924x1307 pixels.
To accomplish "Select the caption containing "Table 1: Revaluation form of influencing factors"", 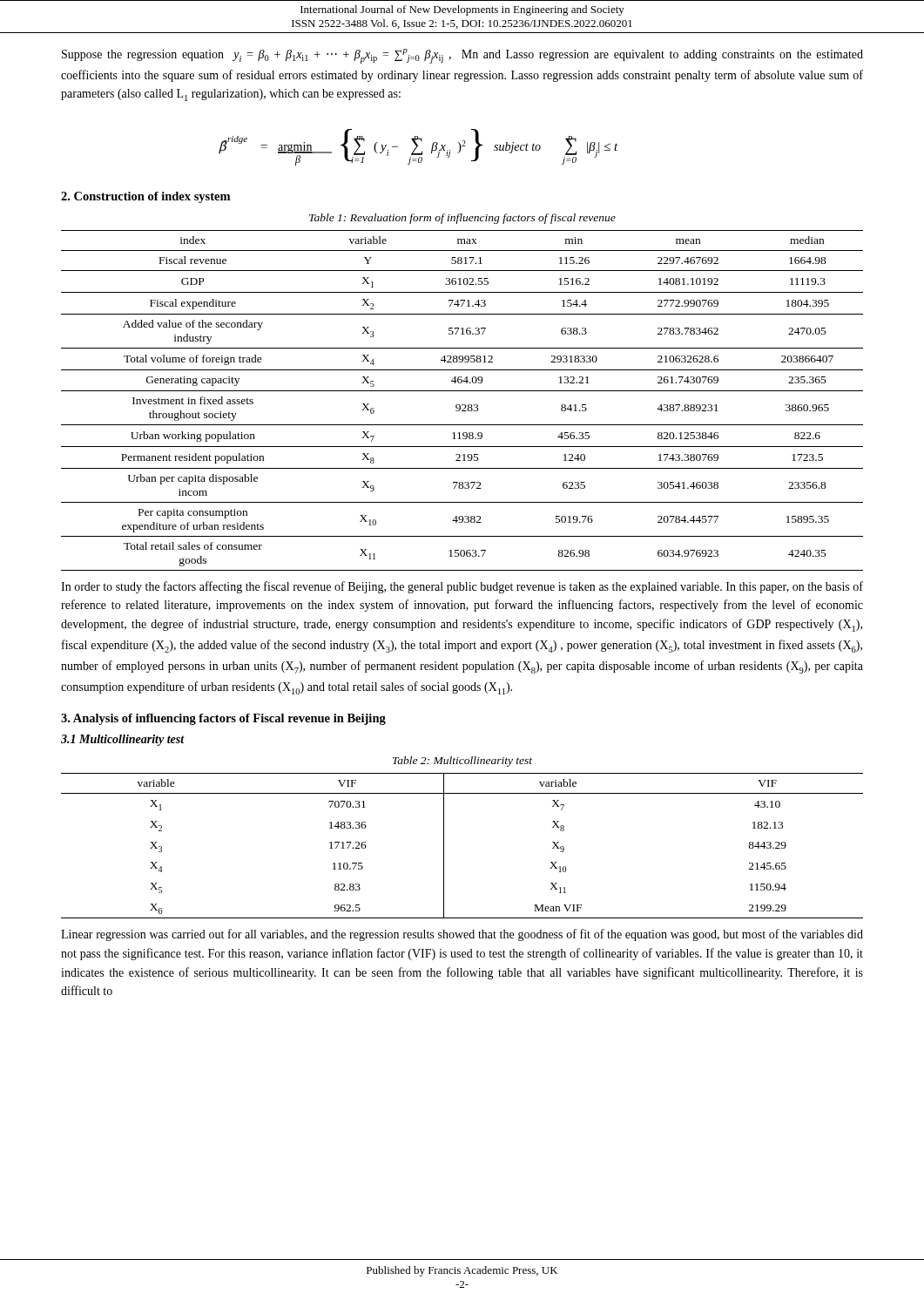I will (462, 218).
